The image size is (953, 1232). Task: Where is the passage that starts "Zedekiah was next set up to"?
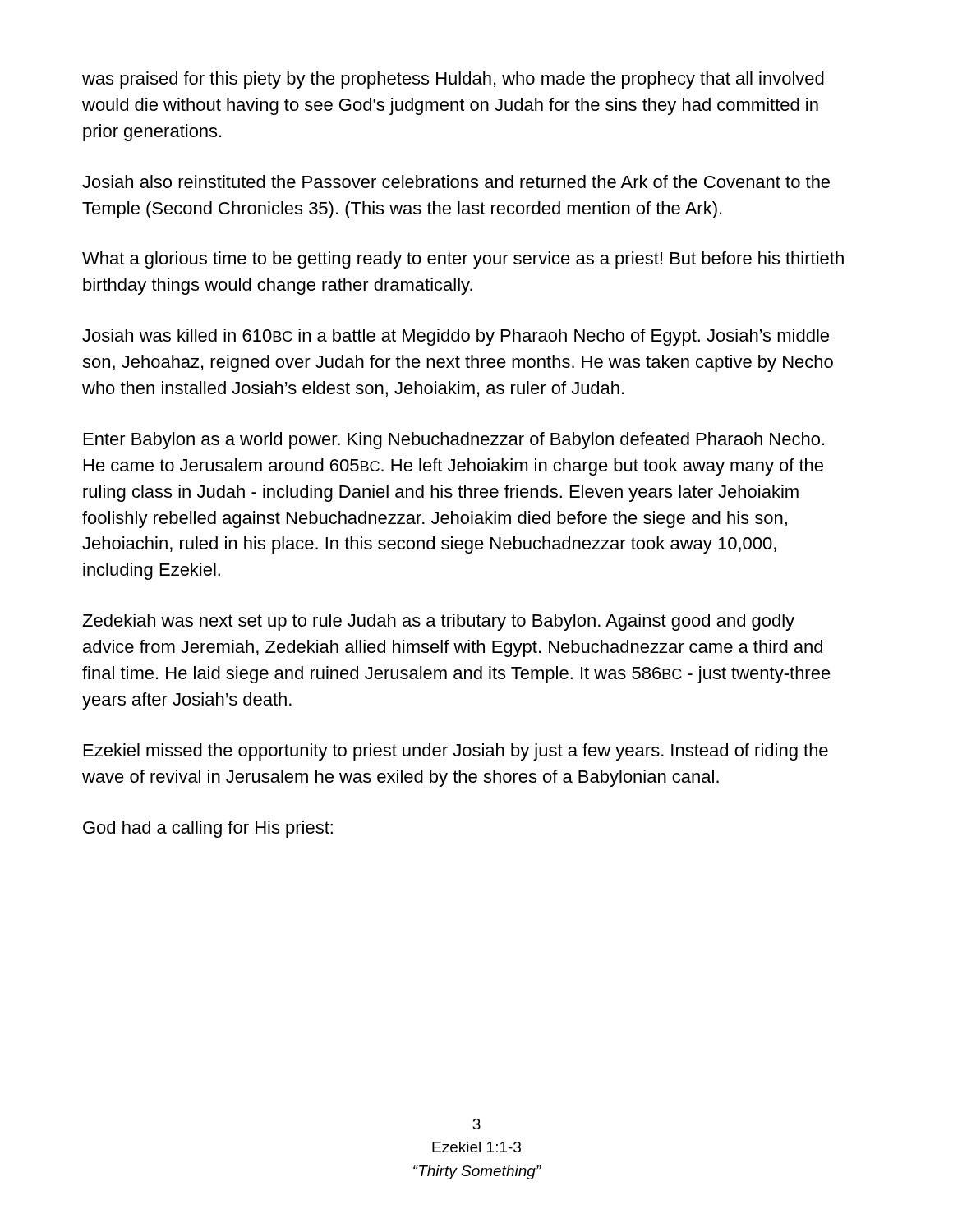click(456, 660)
